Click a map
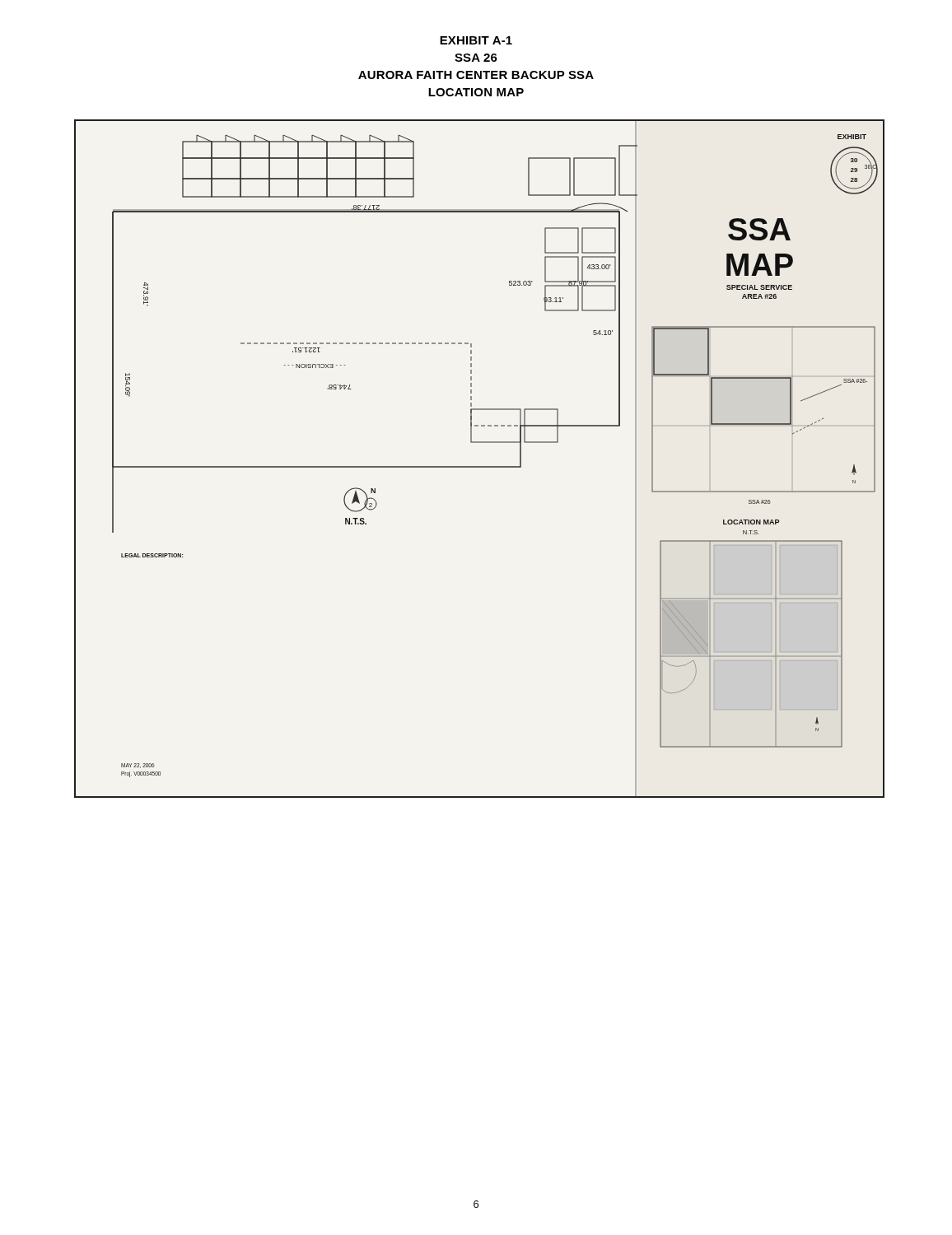Viewport: 952px width, 1235px height. click(x=479, y=459)
